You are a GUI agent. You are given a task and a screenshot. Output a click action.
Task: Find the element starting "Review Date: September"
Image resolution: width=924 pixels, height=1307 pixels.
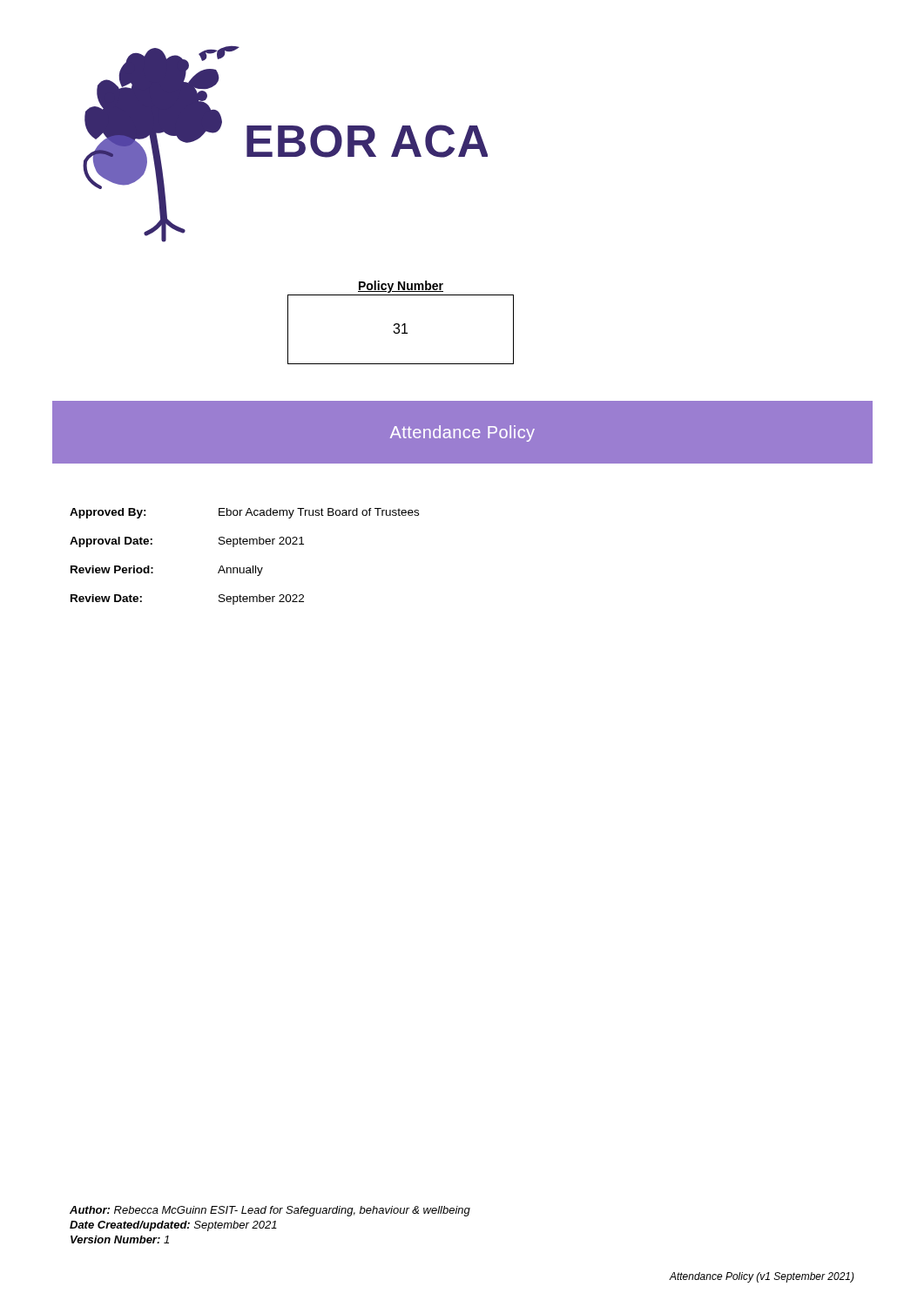(x=102, y=599)
